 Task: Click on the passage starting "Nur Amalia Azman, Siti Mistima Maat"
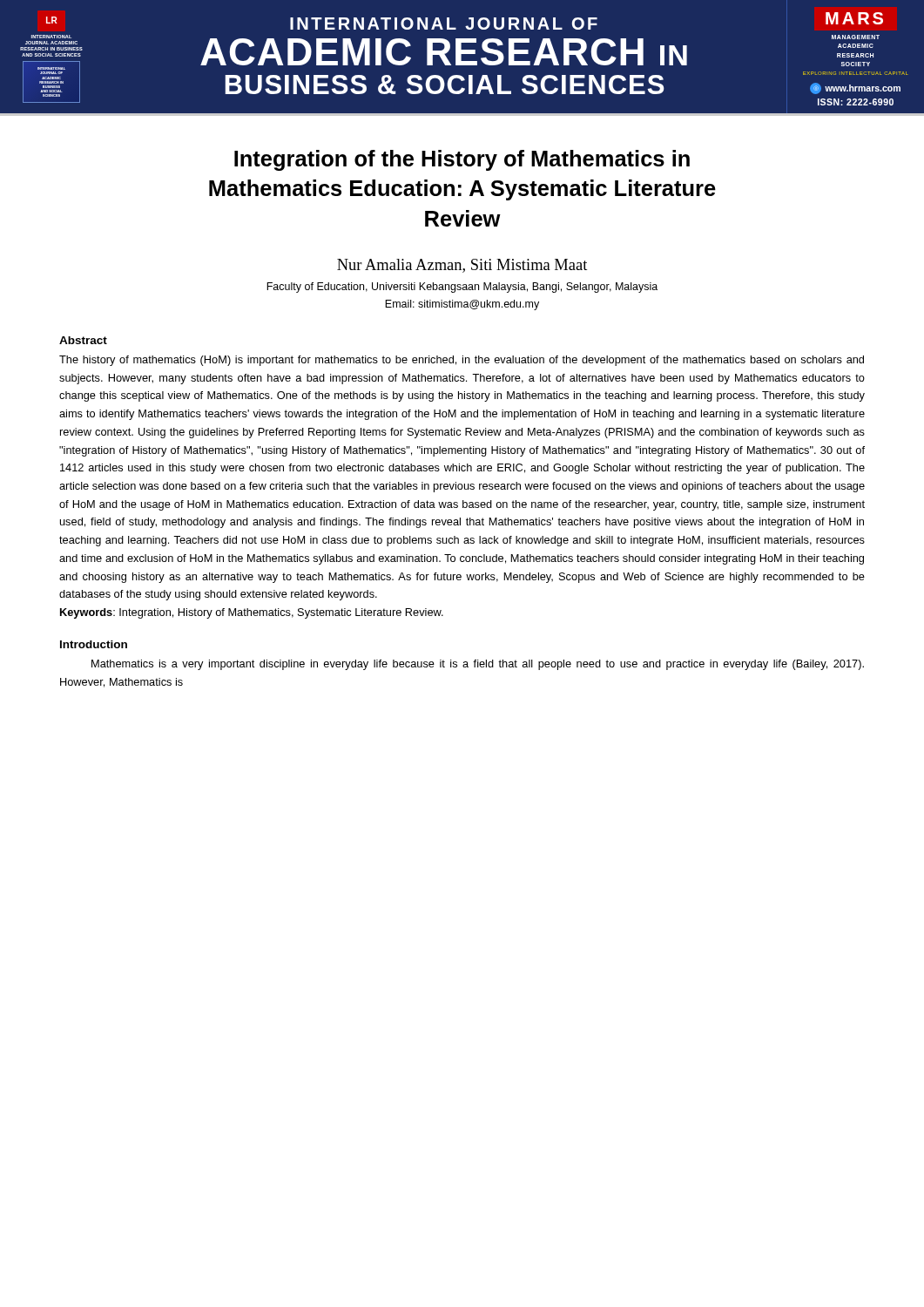tap(462, 265)
